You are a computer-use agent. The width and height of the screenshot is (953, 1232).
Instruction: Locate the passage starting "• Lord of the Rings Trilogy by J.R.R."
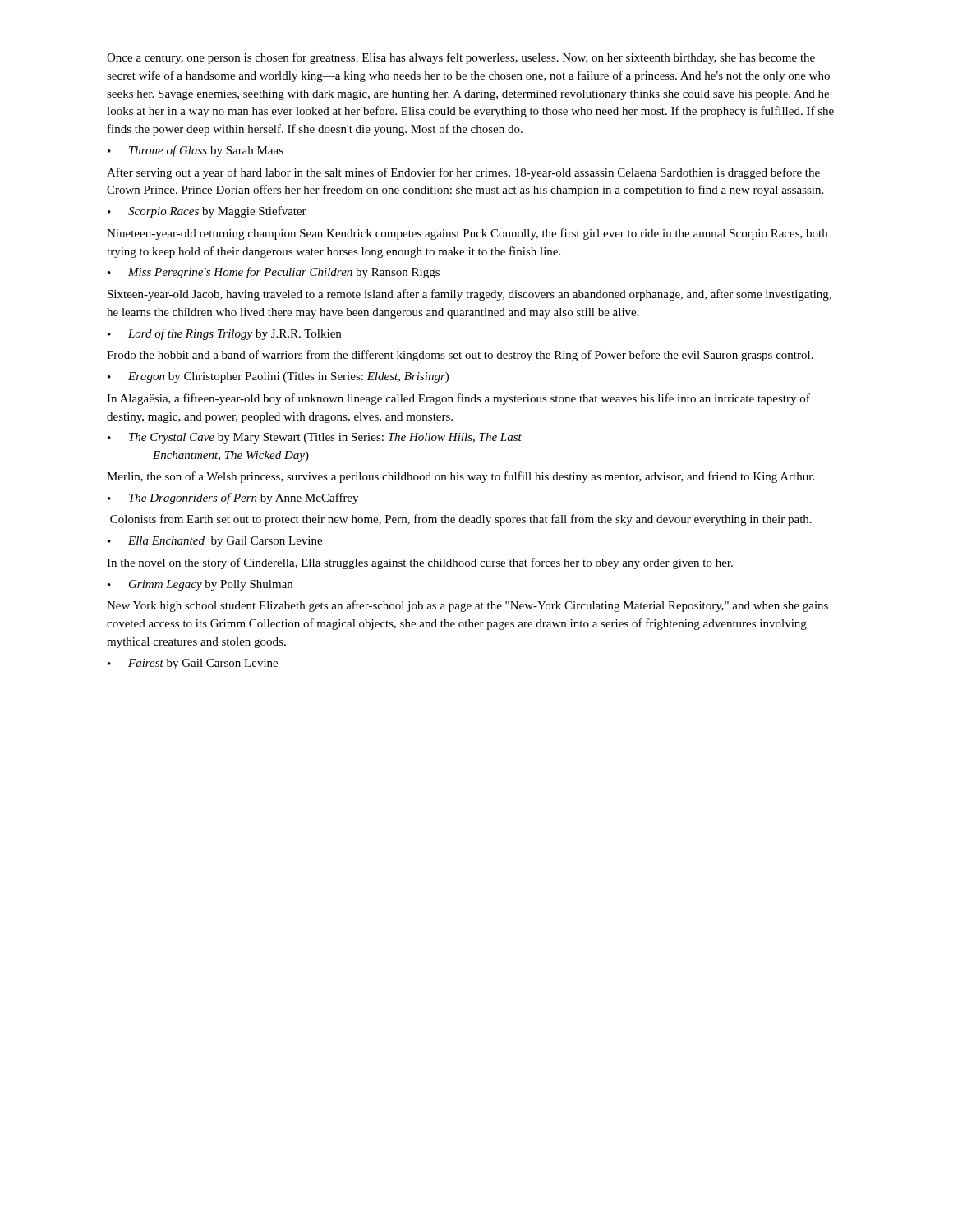pos(224,334)
